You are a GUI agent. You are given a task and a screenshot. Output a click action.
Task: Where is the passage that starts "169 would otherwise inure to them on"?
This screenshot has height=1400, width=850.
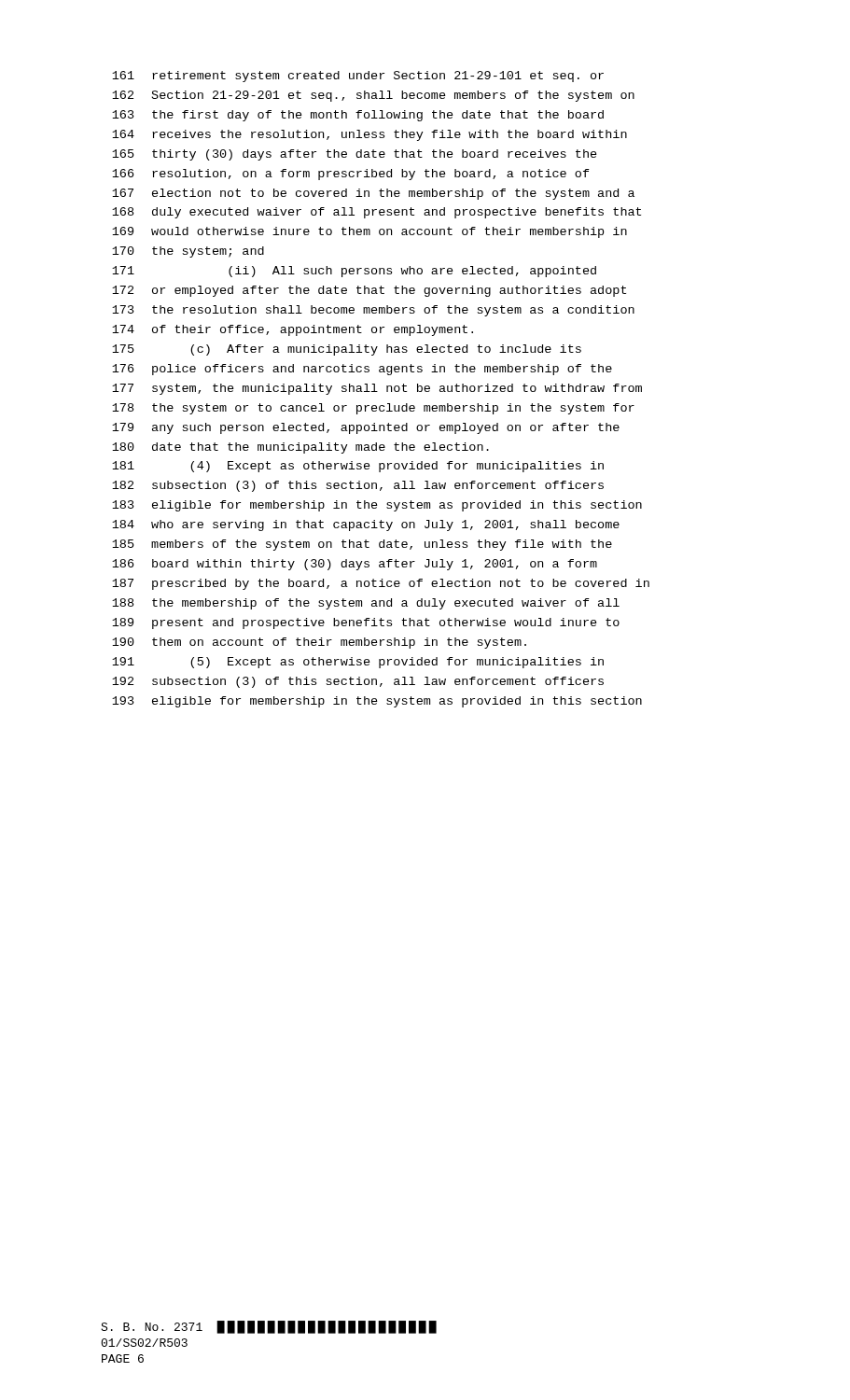click(x=426, y=233)
